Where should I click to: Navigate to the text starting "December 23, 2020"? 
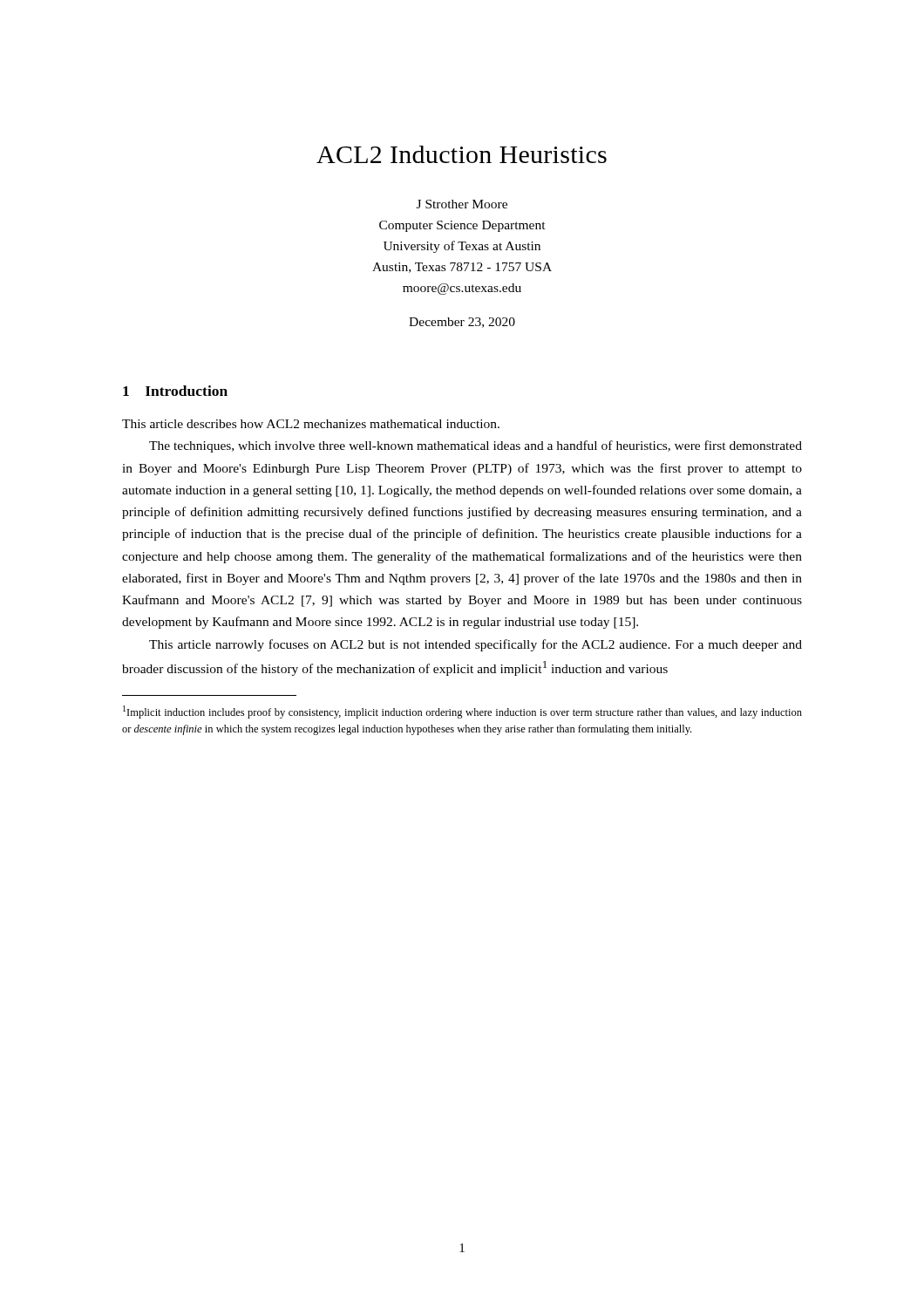[462, 321]
